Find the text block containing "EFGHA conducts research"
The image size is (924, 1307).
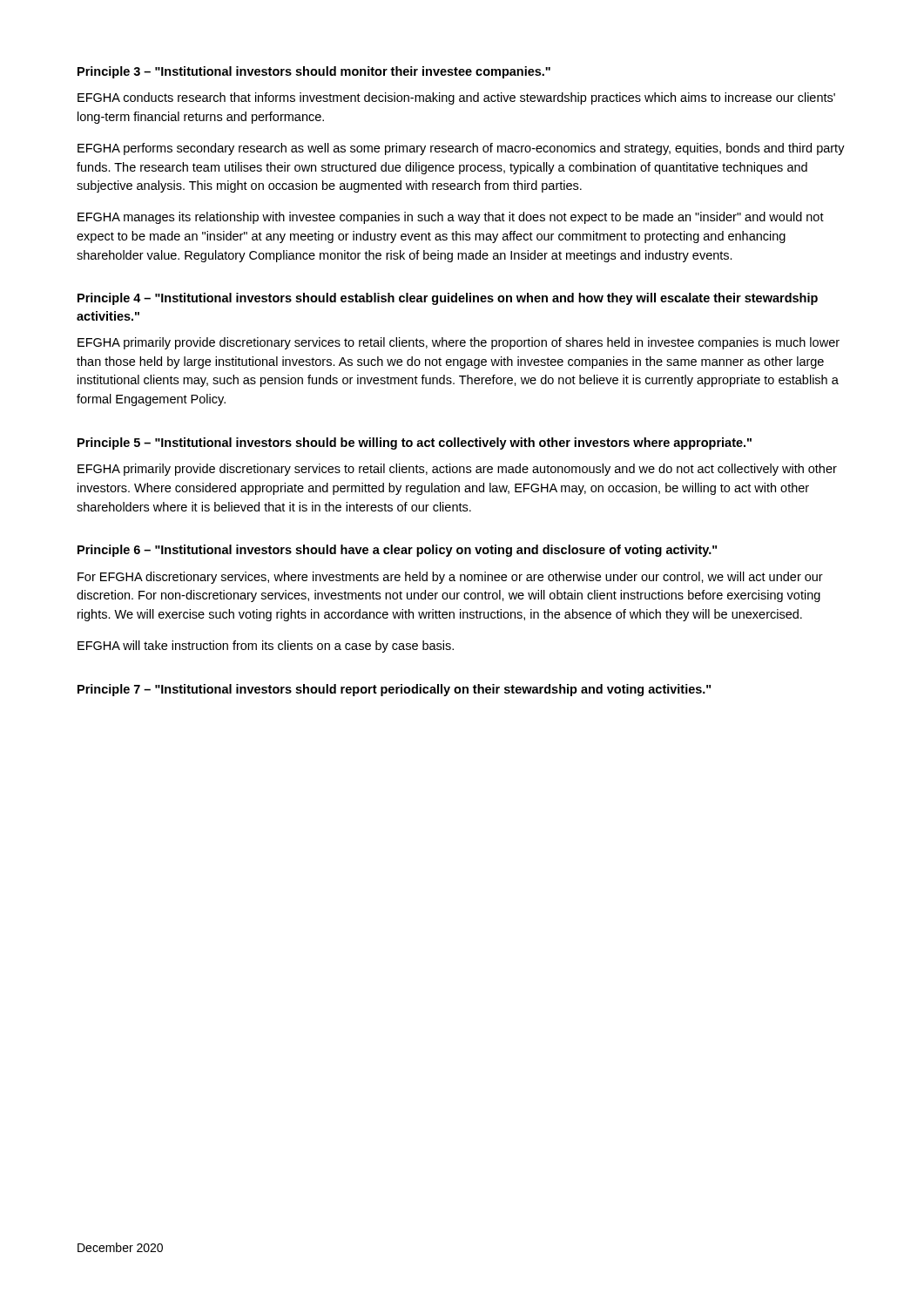point(456,107)
